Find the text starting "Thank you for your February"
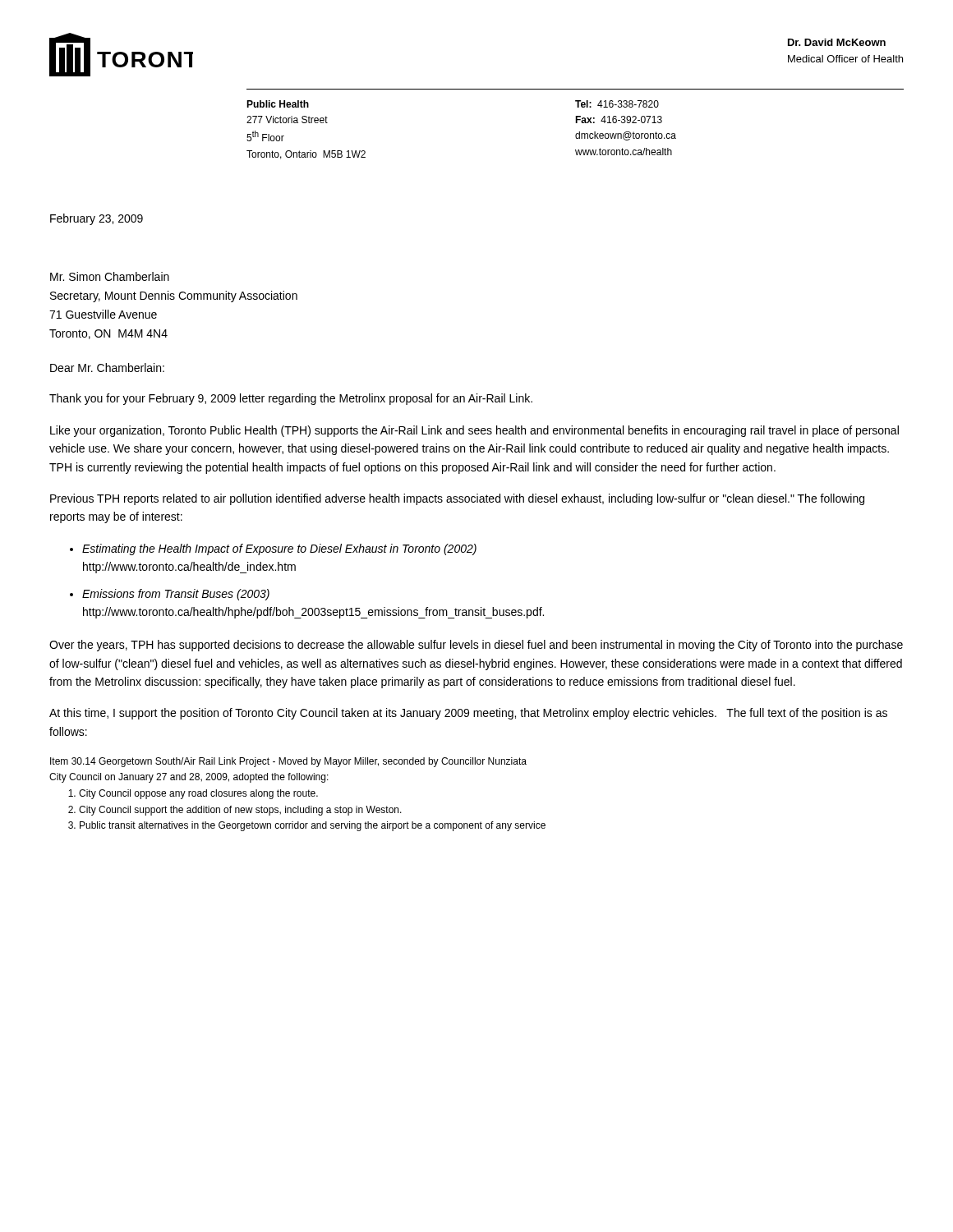 coord(291,399)
